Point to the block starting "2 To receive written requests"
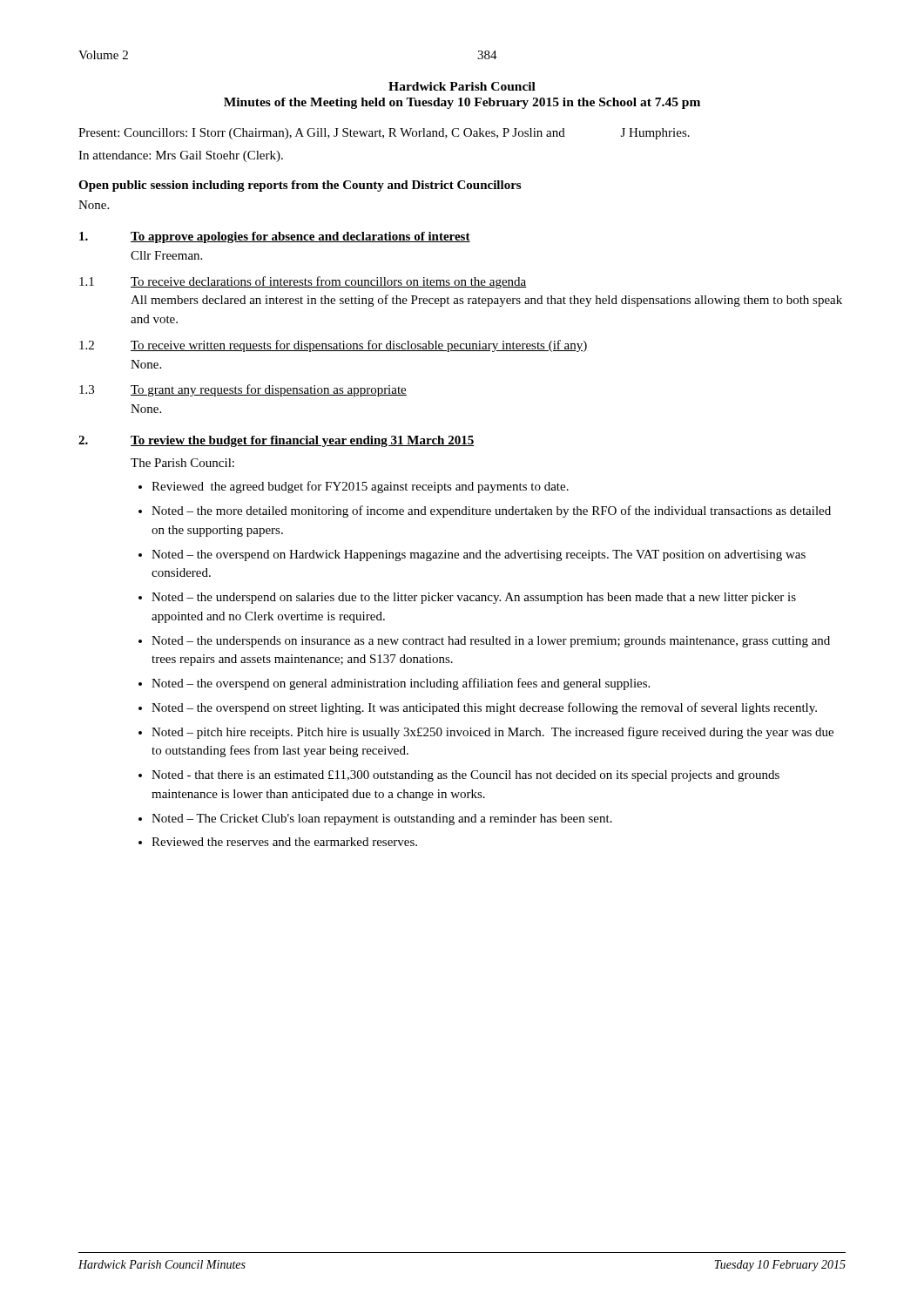 coord(462,355)
